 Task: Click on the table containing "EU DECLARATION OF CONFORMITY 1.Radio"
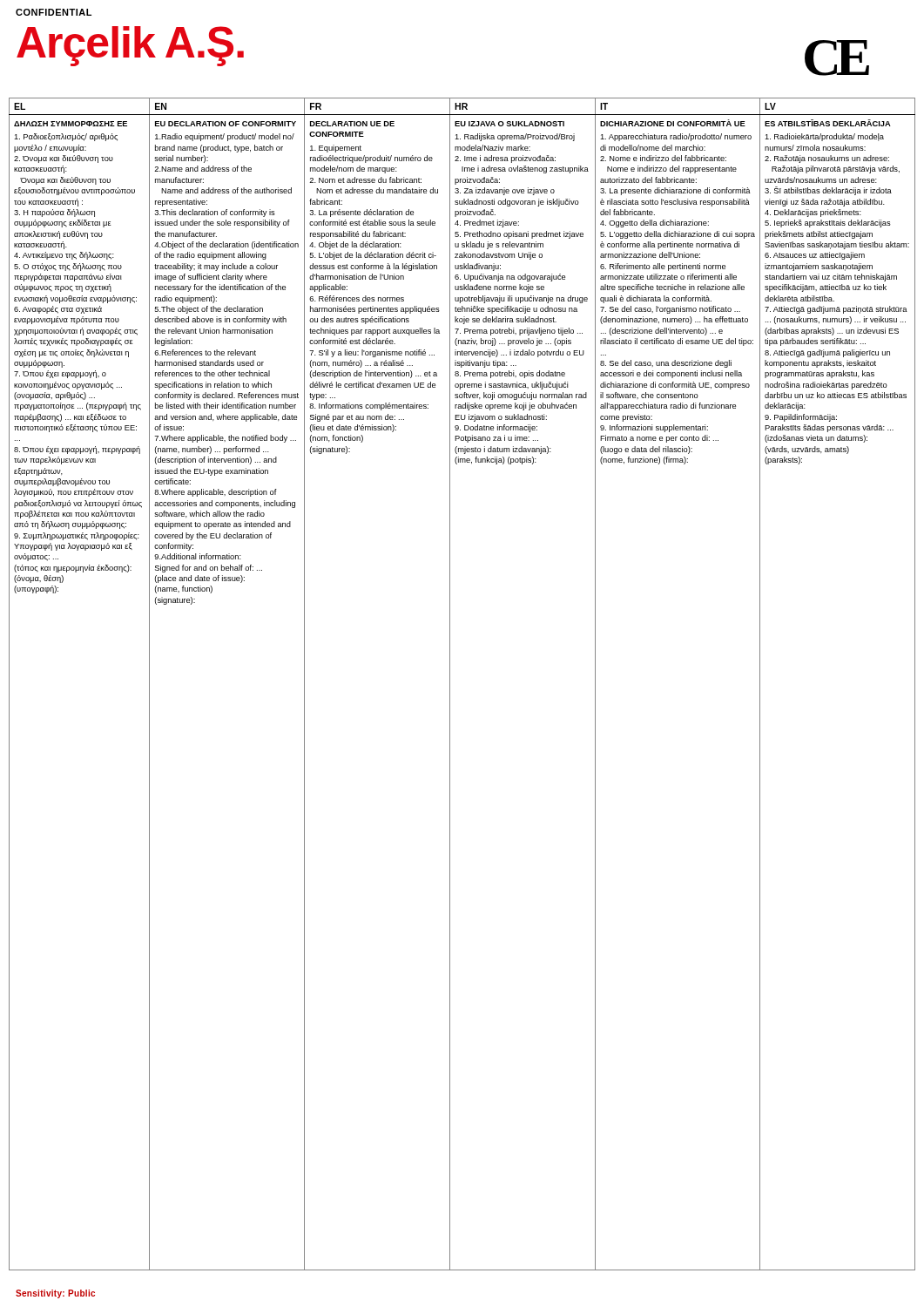pyautogui.click(x=462, y=684)
